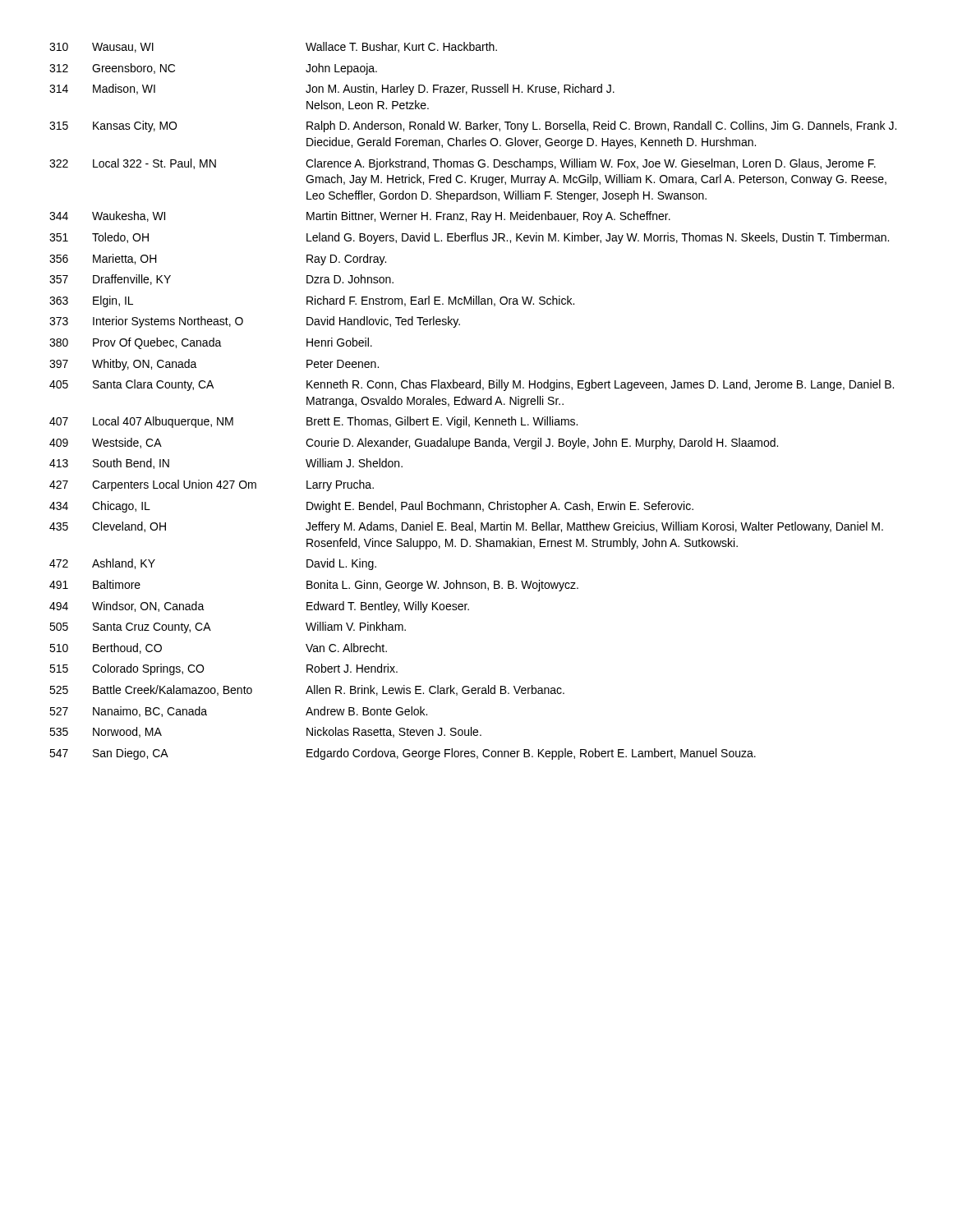Where is the passage that starts "435 Cleveland, OH Jeffery M. Adams, Daniel E."?
Screen dimensions: 1232x953
(x=476, y=535)
